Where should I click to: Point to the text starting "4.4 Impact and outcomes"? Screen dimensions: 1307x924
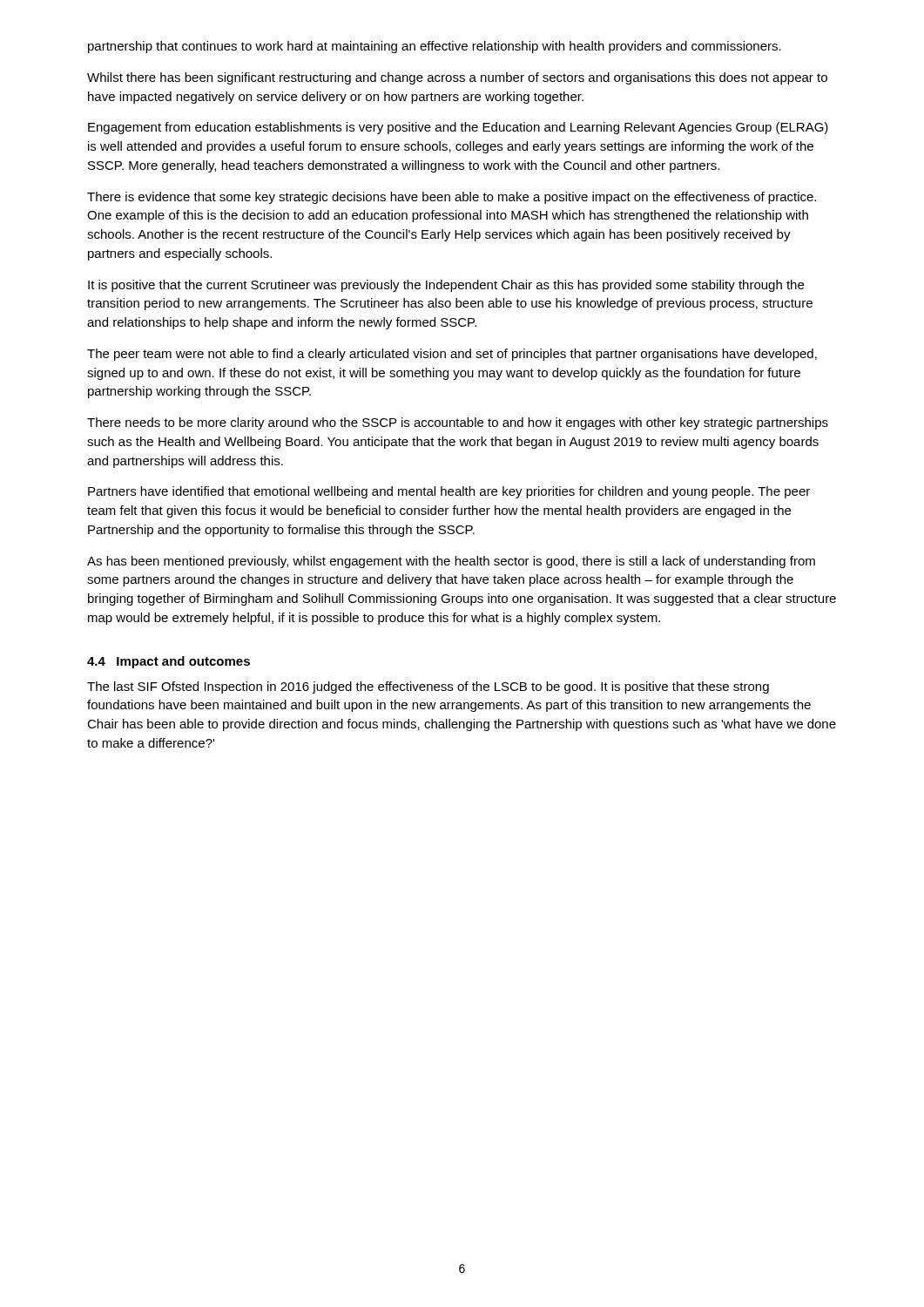[x=169, y=660]
